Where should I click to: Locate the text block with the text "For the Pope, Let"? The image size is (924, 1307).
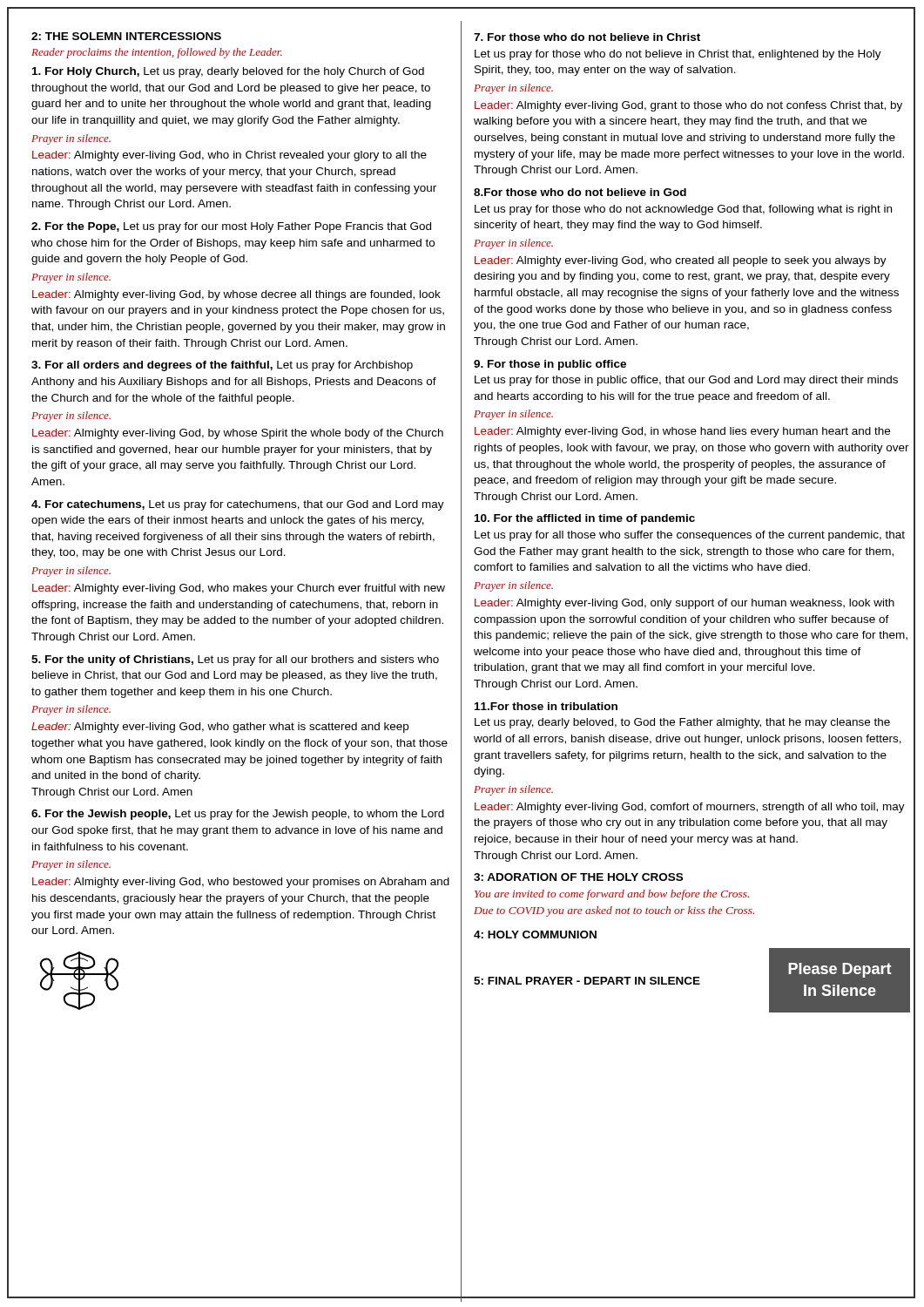click(x=241, y=285)
